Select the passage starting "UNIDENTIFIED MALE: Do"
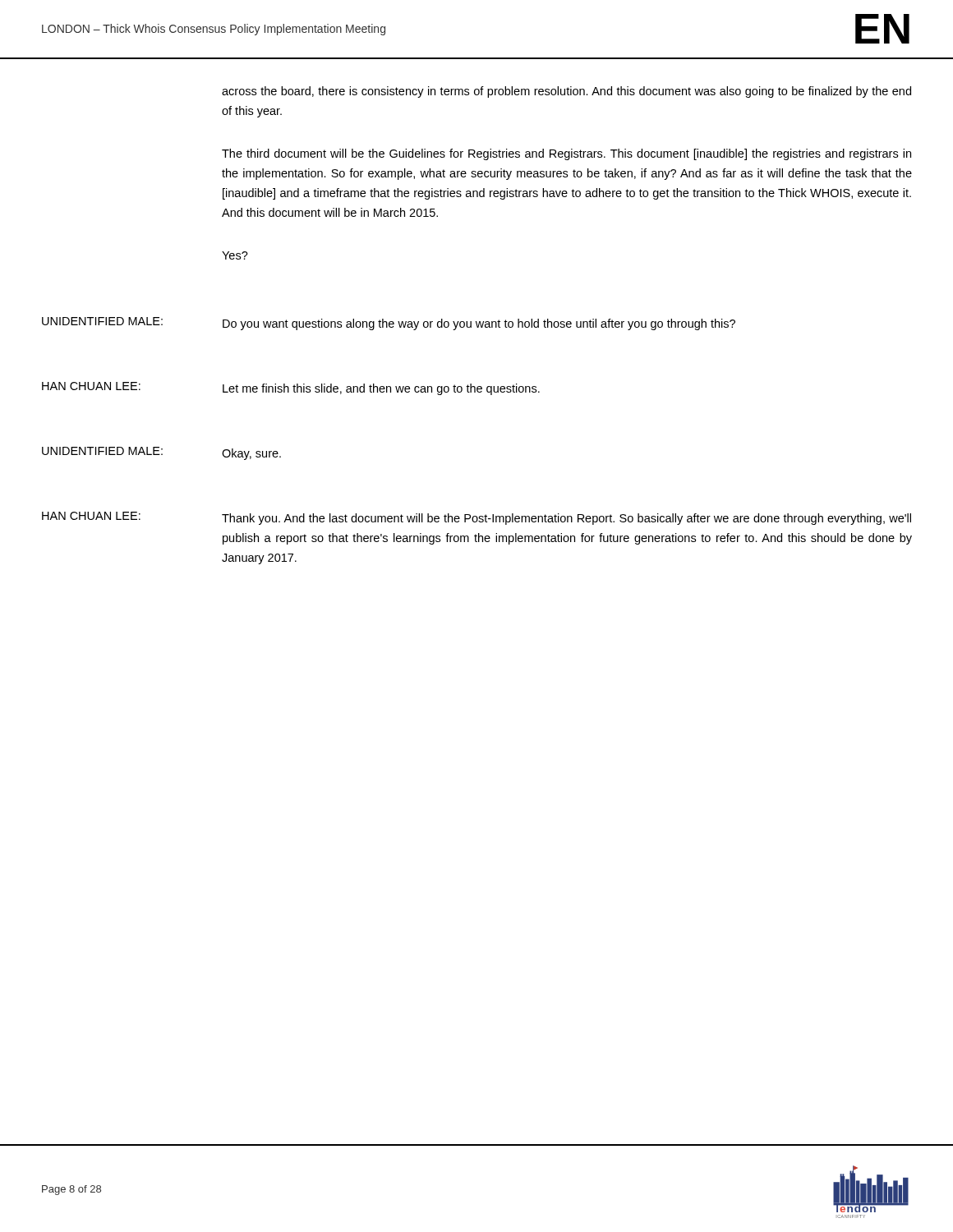 (x=476, y=325)
